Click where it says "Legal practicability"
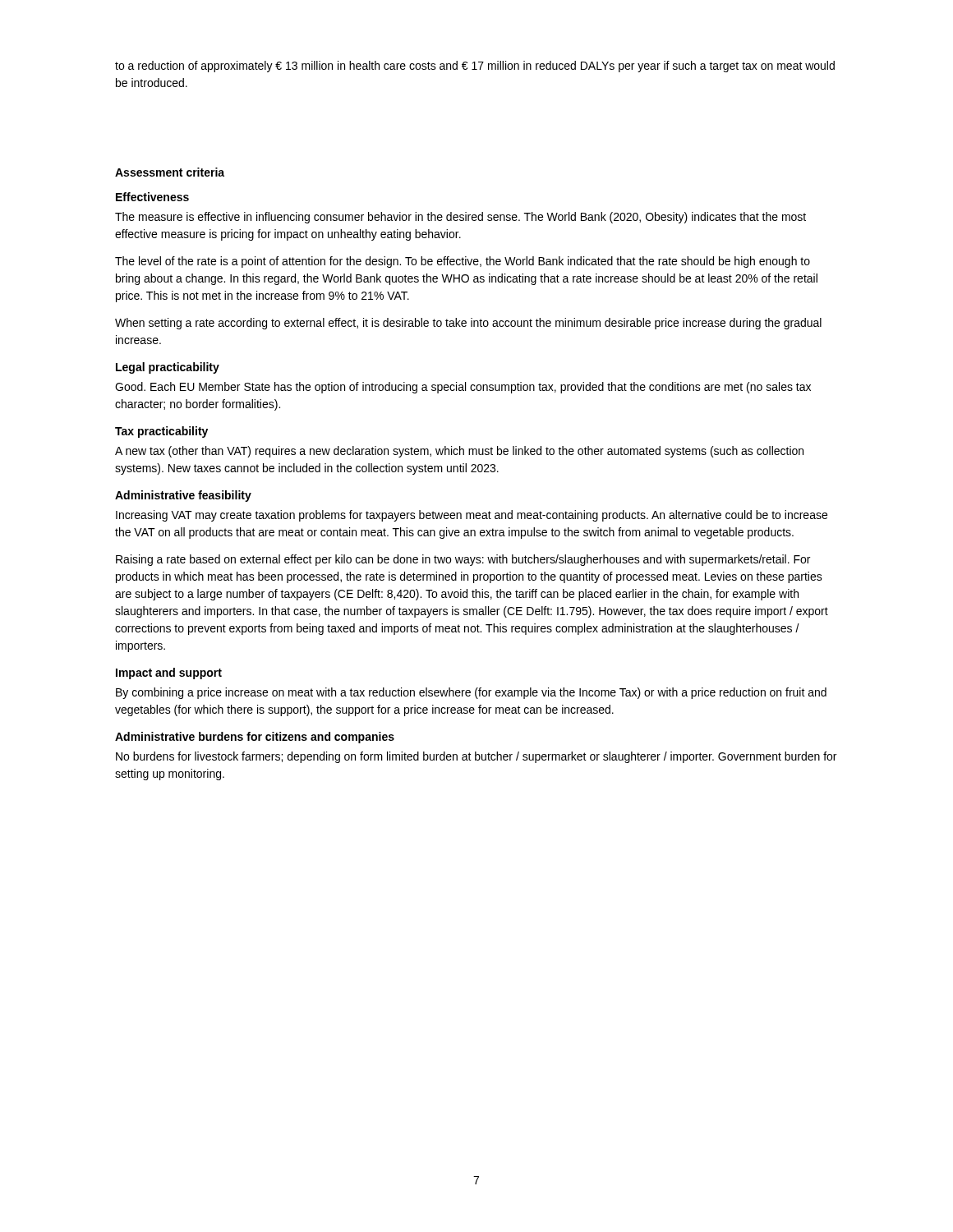 167,367
